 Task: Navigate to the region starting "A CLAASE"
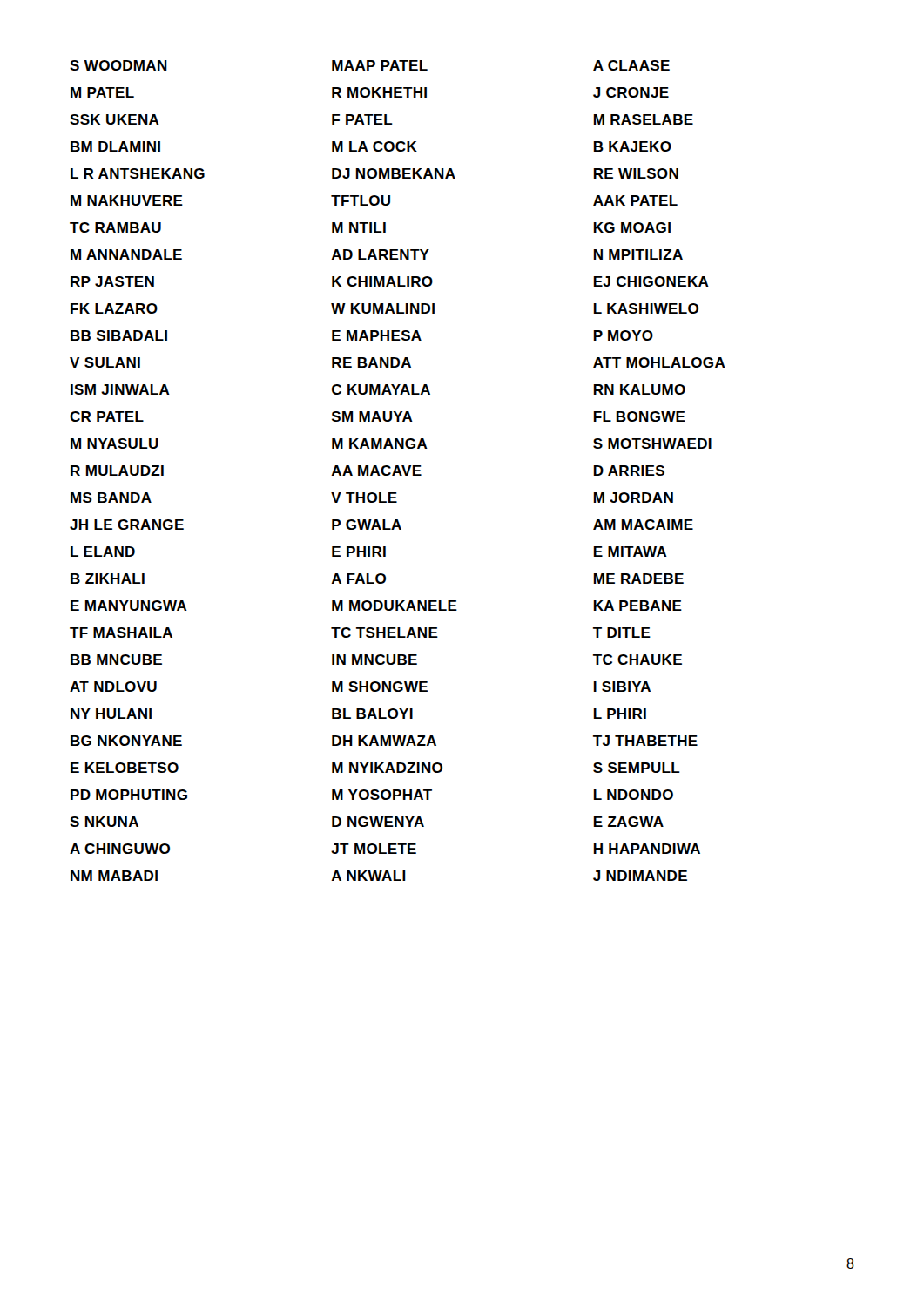[x=632, y=65]
